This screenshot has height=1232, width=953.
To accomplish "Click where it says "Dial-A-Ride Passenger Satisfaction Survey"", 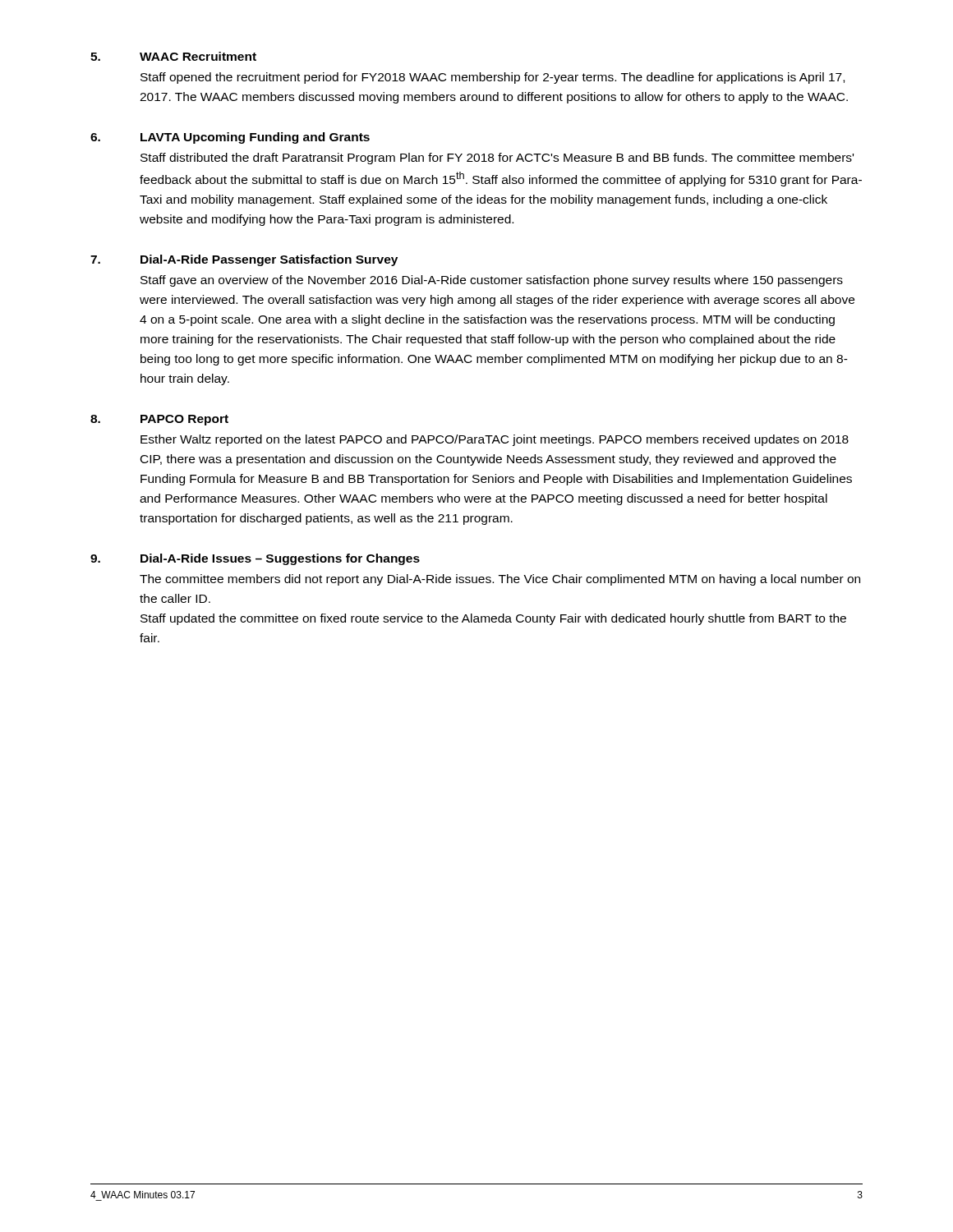I will [269, 259].
